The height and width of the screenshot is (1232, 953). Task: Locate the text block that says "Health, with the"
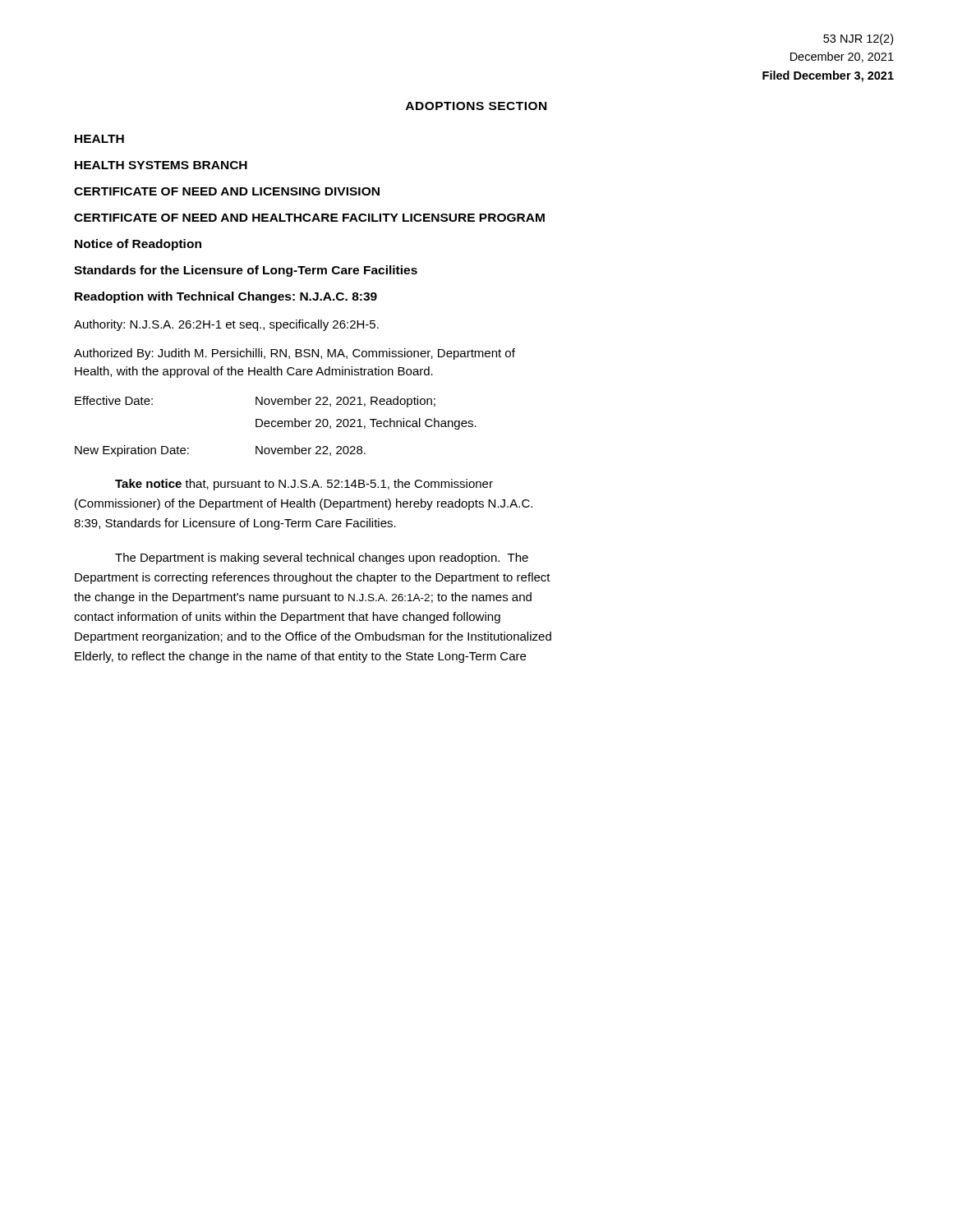254,371
